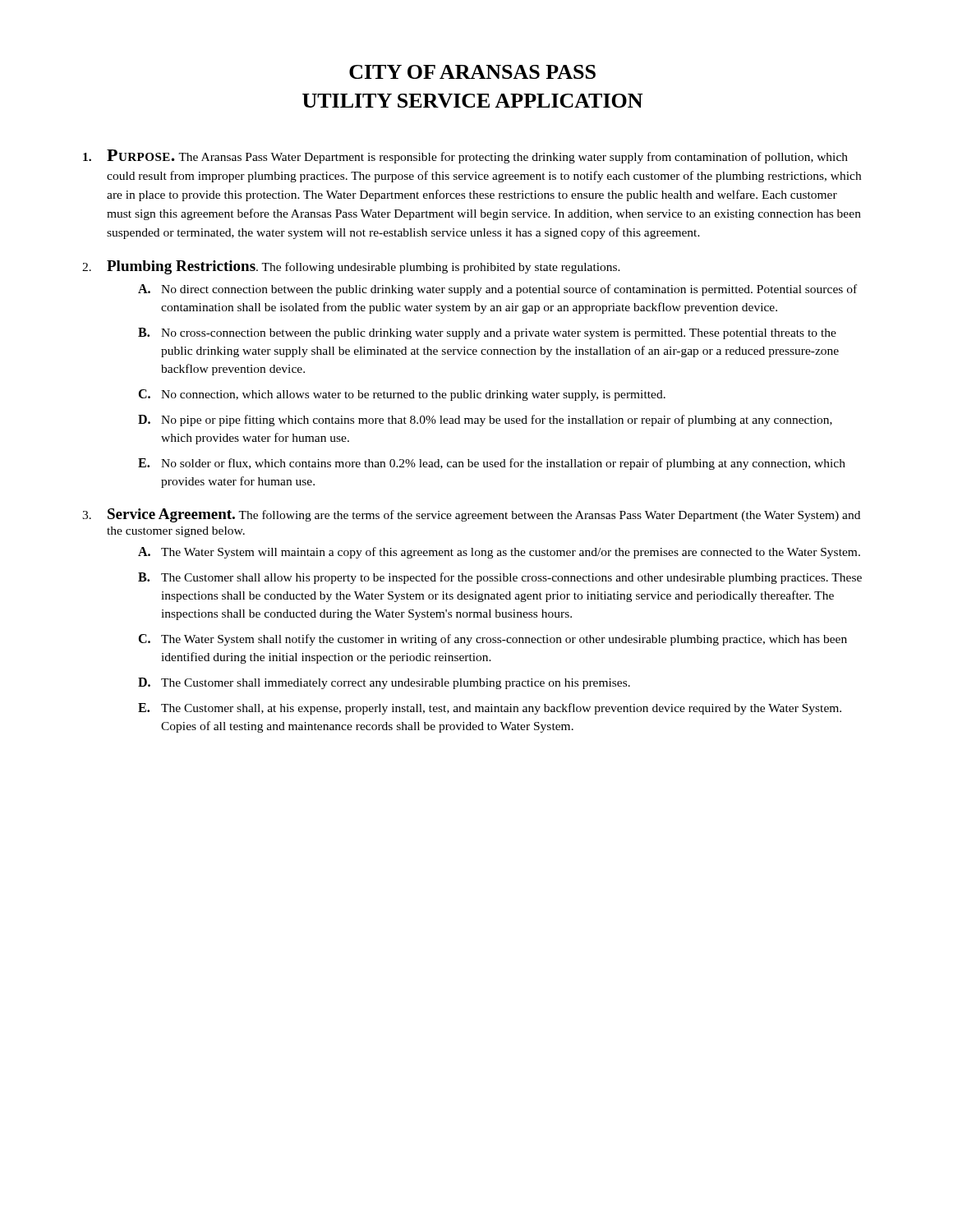The width and height of the screenshot is (953, 1232).
Task: Point to the text block starting "A. The Water System will maintain a copy"
Action: tap(499, 552)
